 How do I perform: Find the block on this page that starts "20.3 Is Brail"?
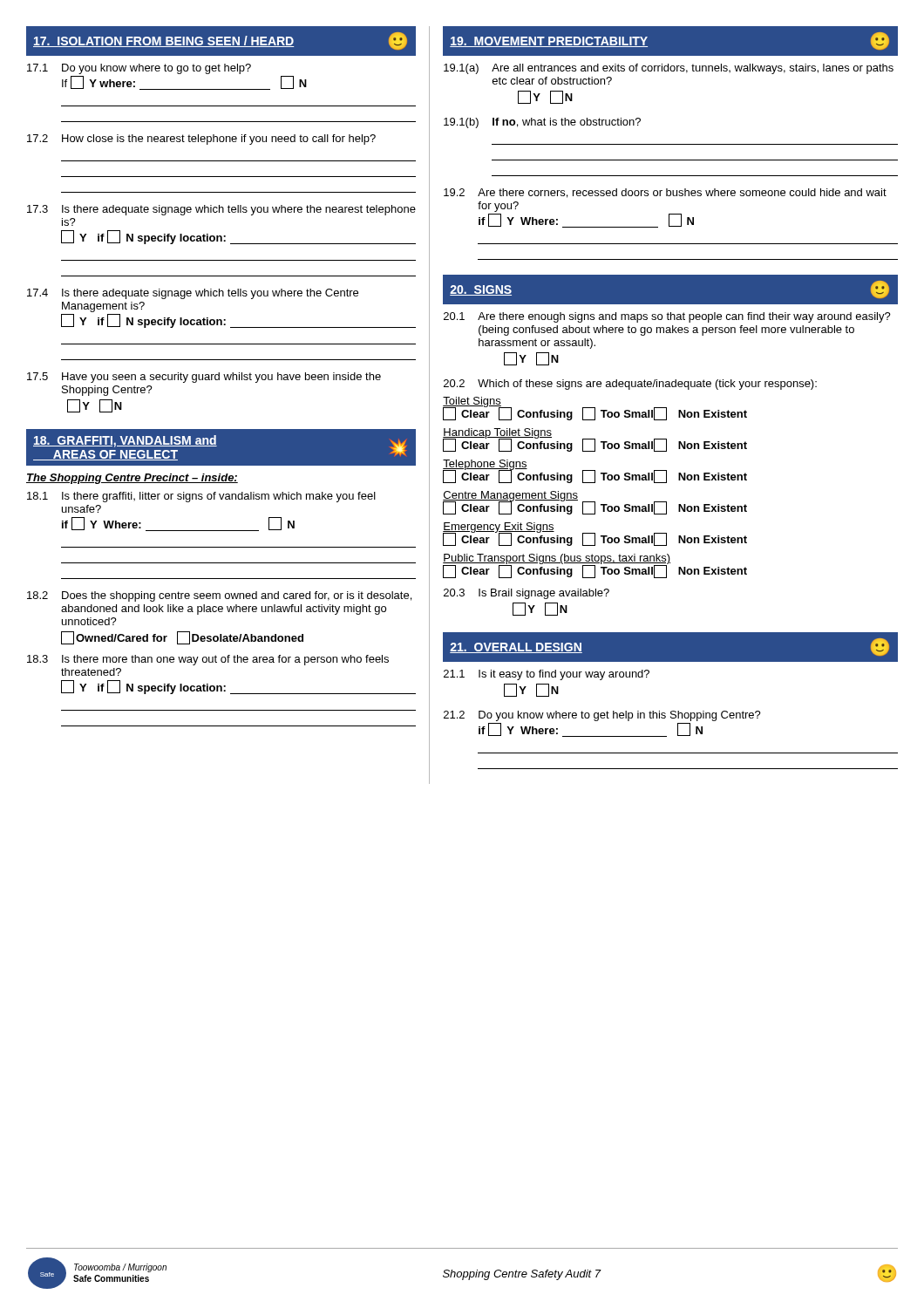coord(527,594)
